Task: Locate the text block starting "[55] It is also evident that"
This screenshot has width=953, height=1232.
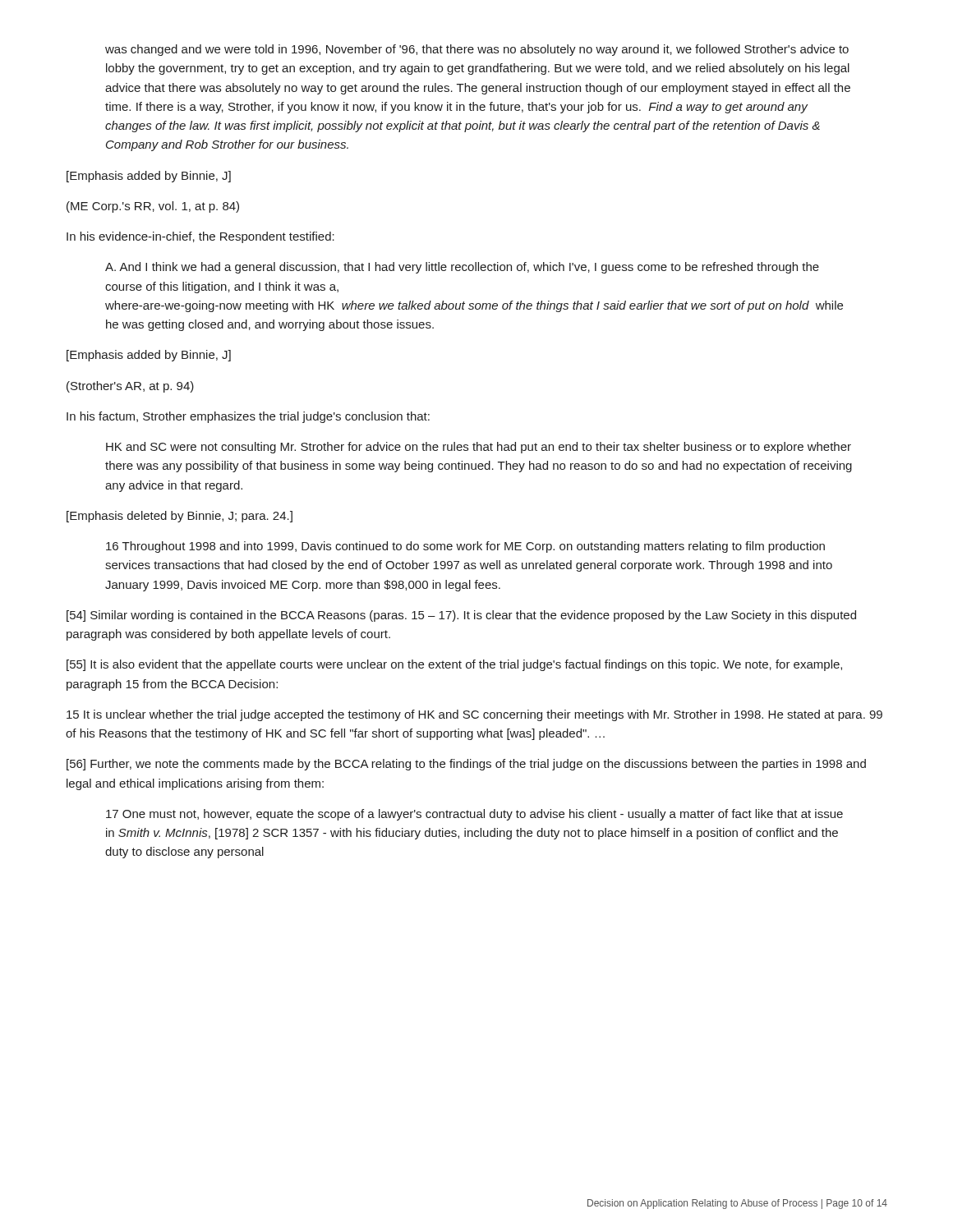Action: click(455, 674)
